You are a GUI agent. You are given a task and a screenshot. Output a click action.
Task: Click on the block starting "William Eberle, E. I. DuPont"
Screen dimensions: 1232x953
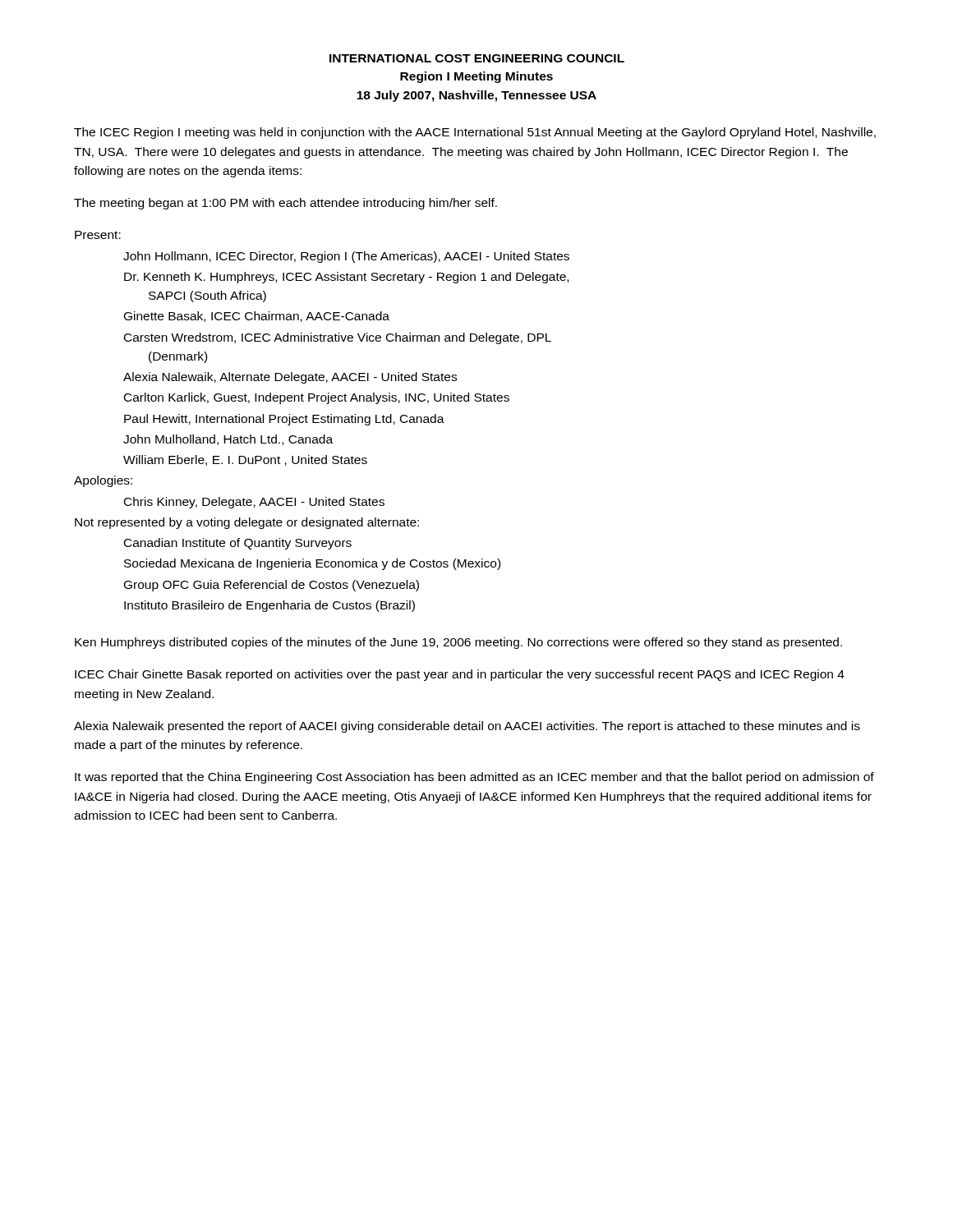(245, 460)
